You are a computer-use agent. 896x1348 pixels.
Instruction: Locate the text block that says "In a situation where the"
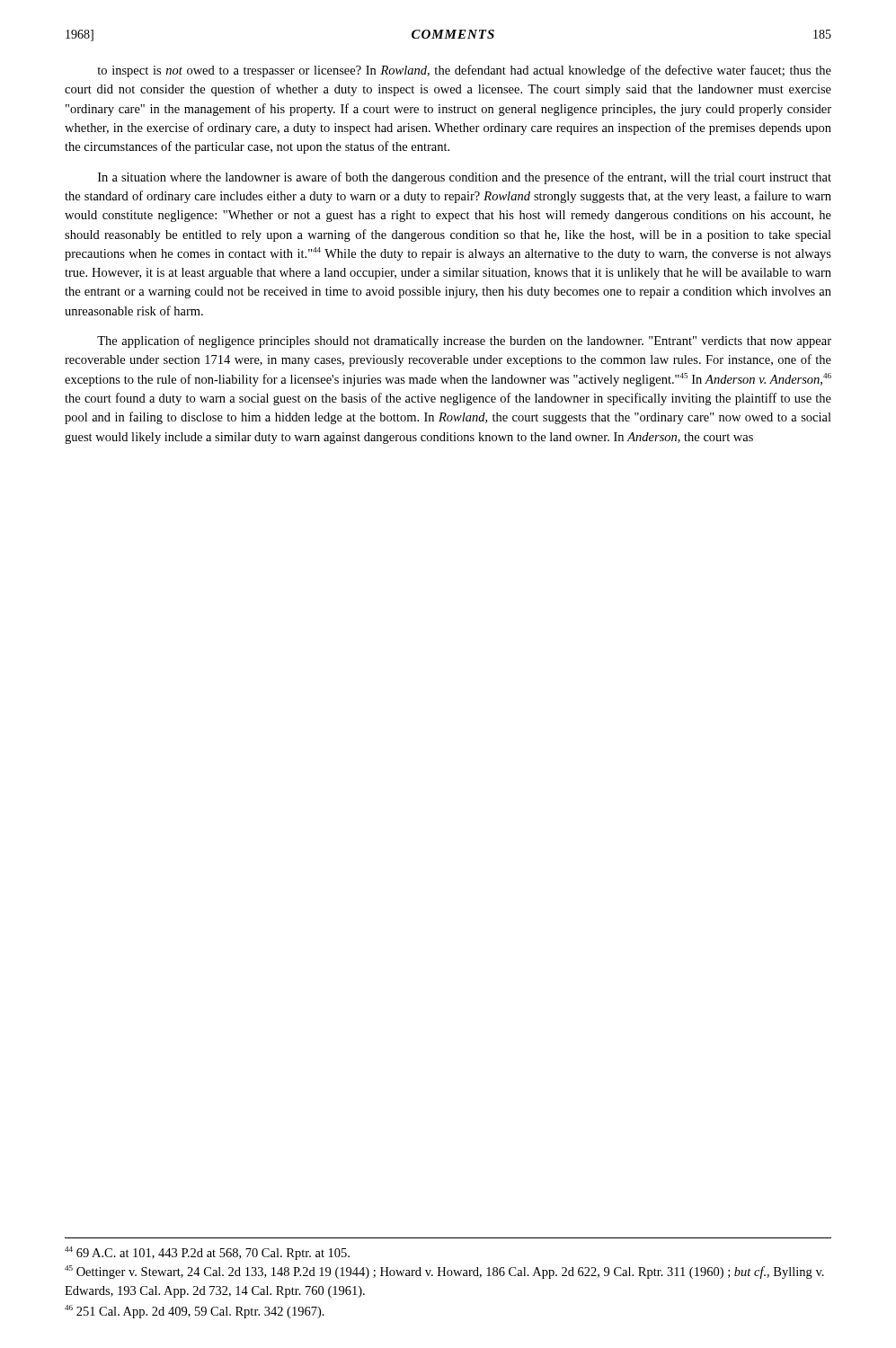[x=448, y=244]
